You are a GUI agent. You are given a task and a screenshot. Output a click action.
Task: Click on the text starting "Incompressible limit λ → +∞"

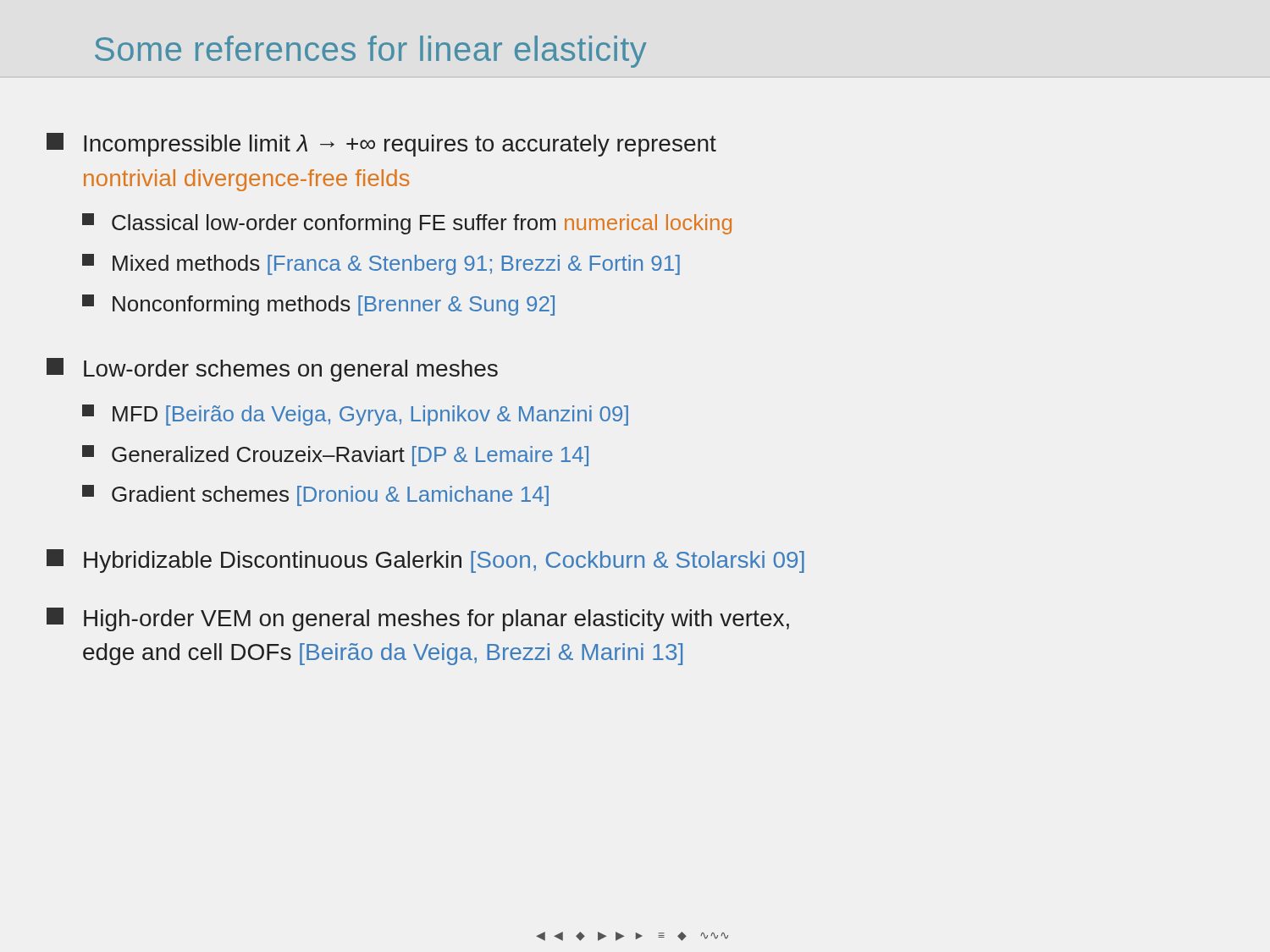coord(635,228)
